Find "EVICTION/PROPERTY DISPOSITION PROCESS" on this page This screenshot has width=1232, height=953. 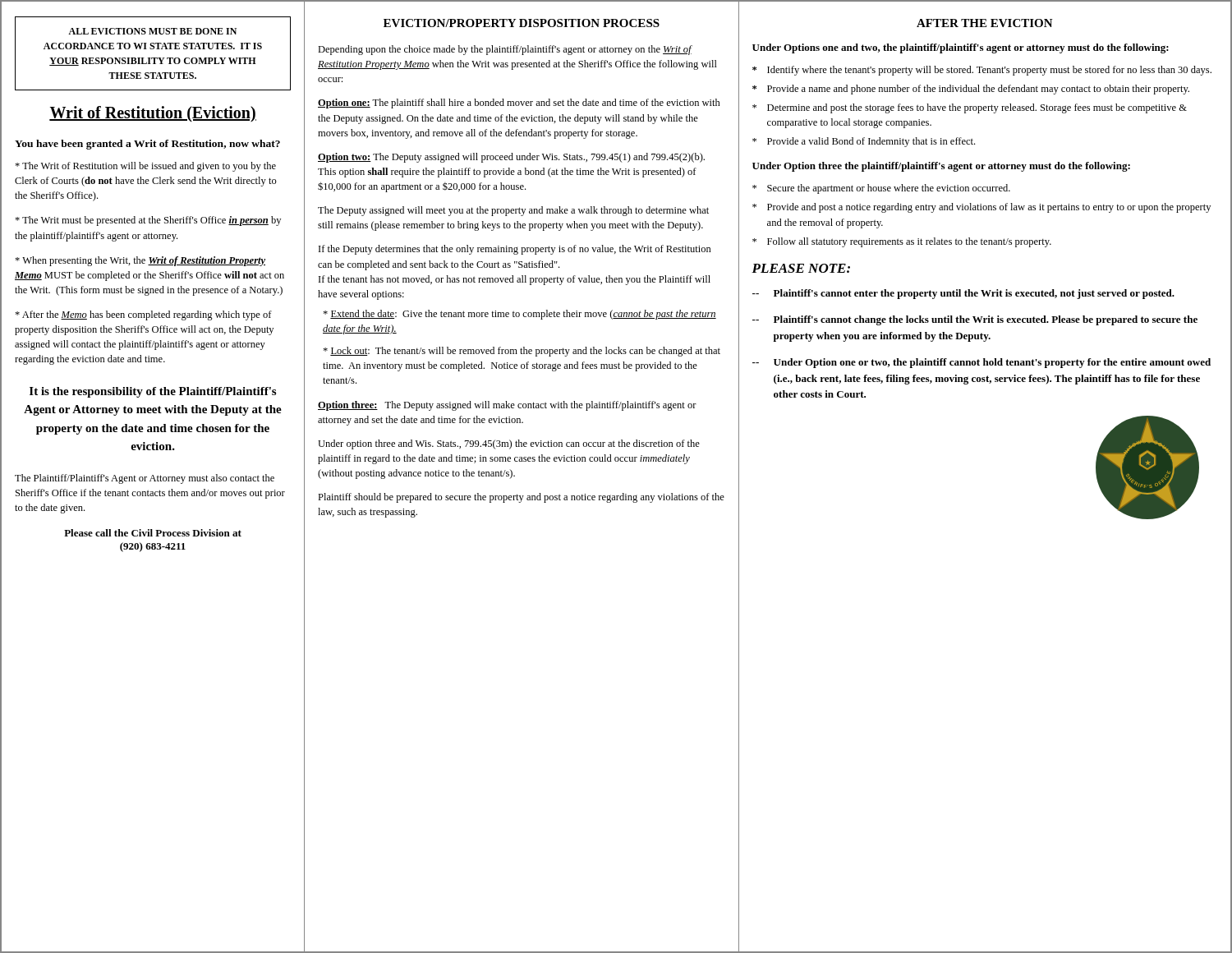pos(521,23)
